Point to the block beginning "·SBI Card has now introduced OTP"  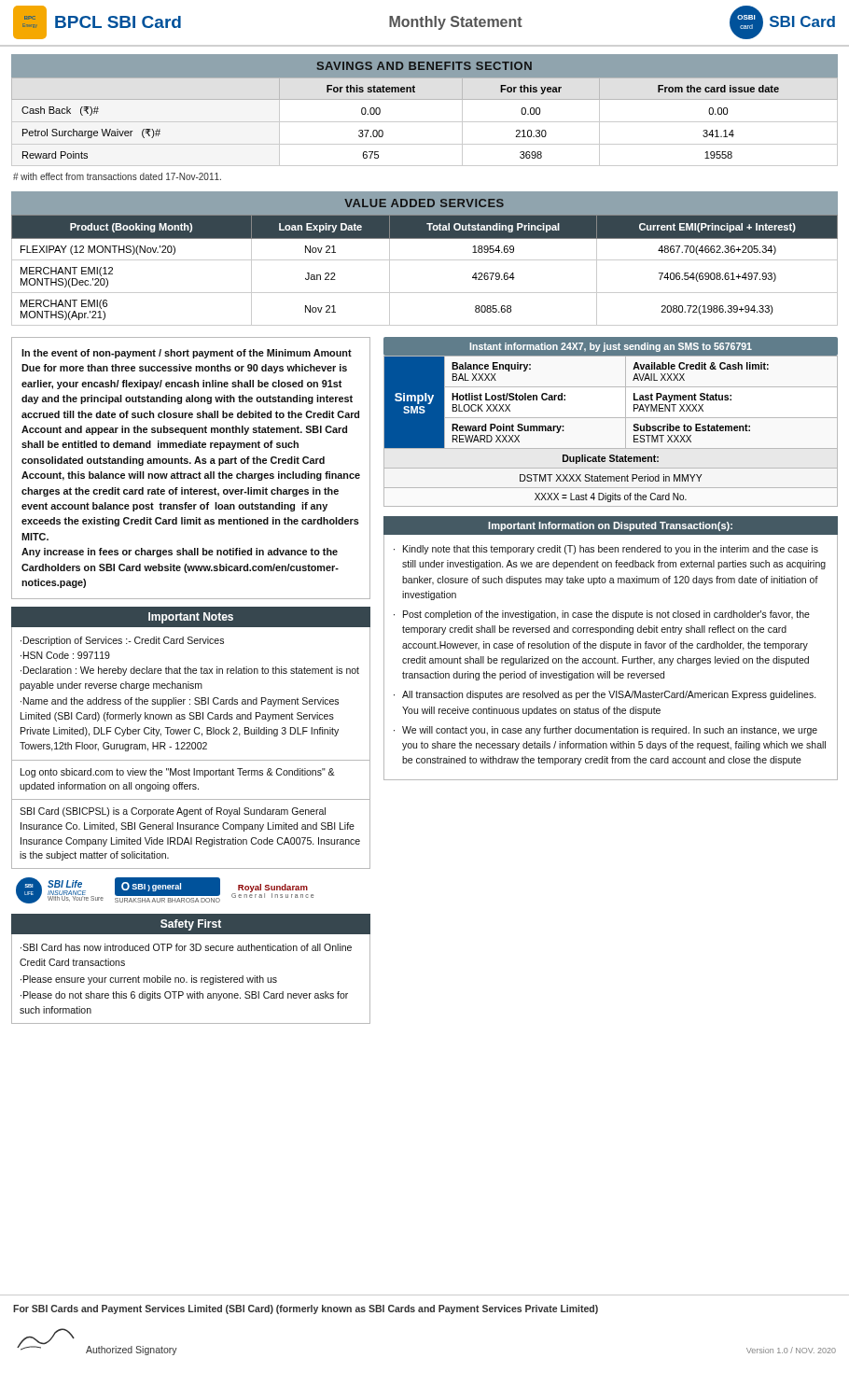tap(186, 955)
